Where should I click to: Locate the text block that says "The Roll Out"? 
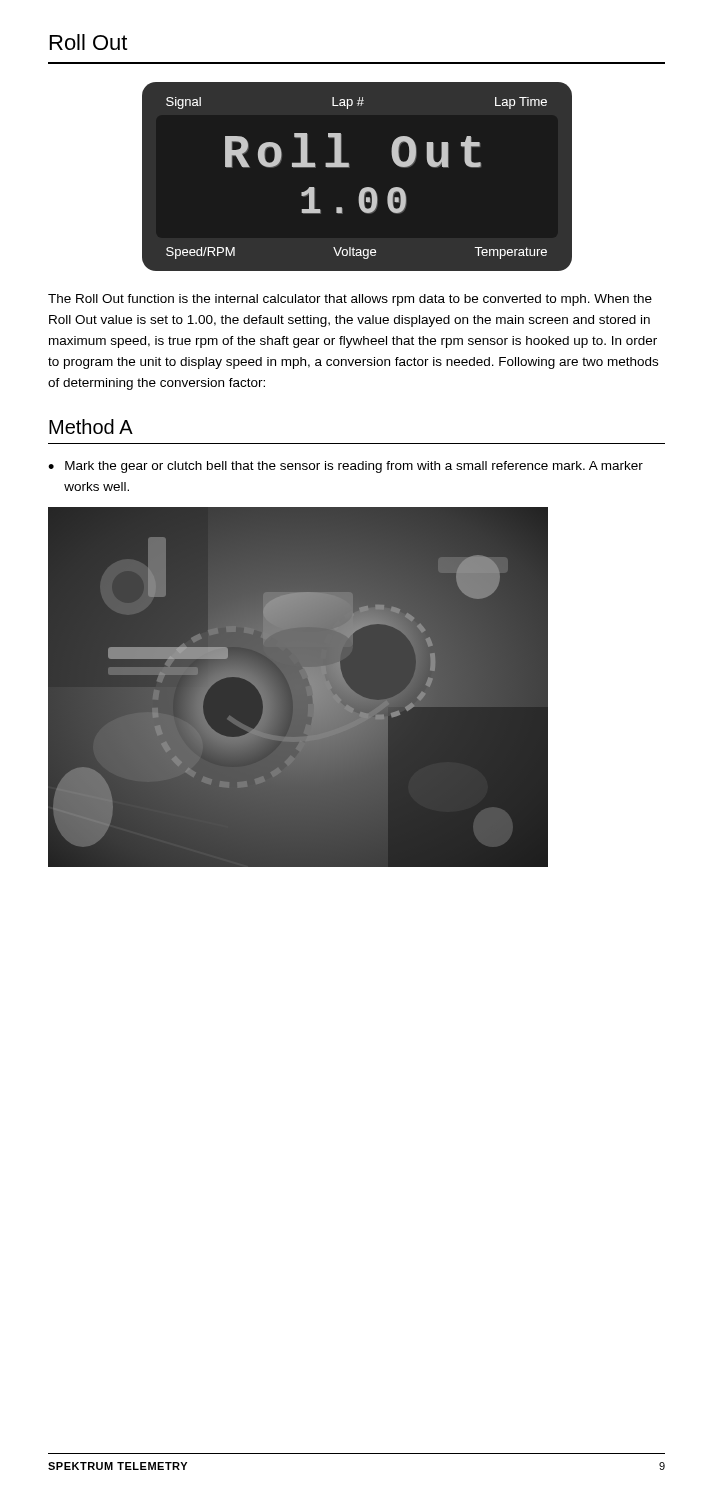point(353,340)
